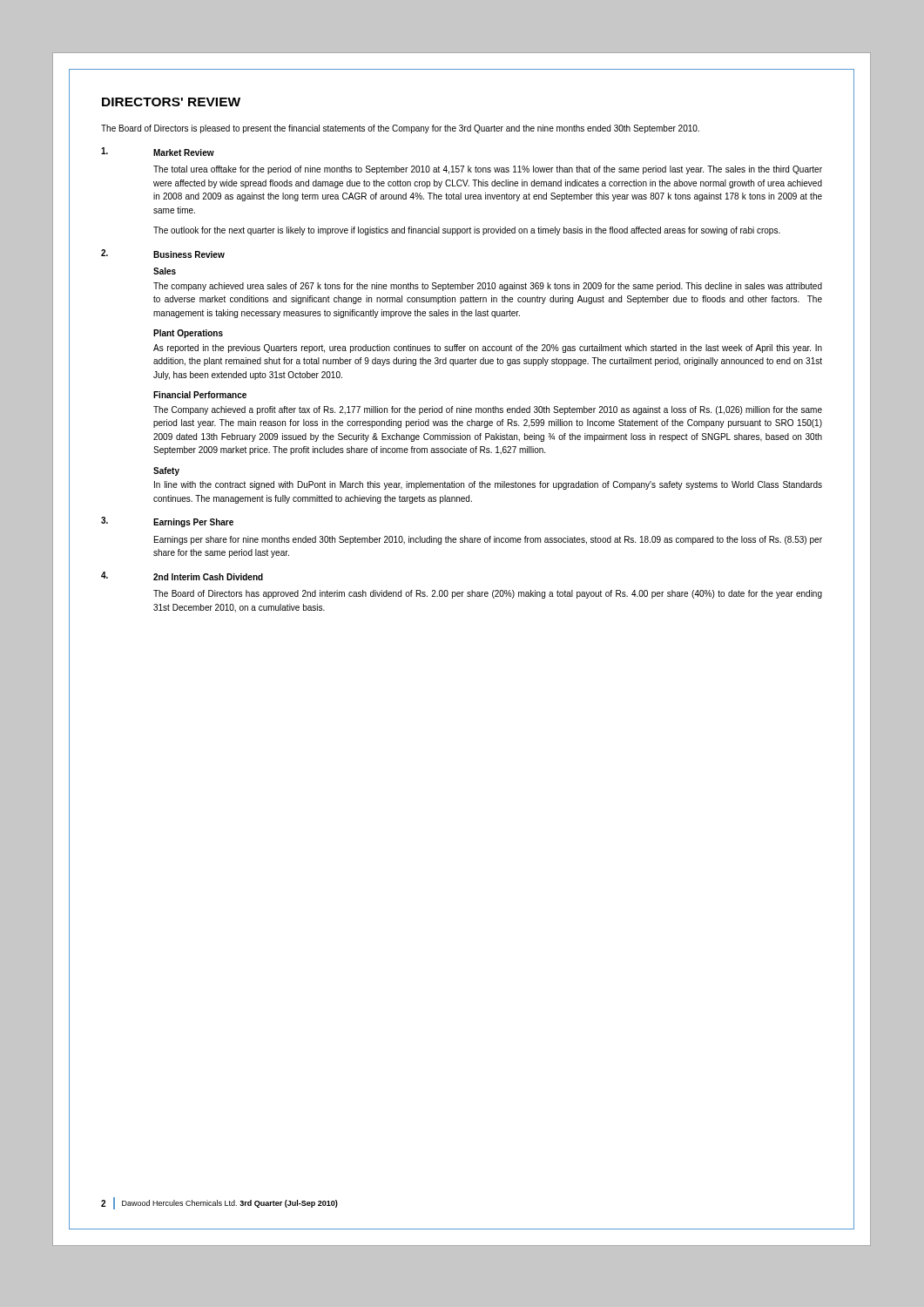924x1307 pixels.
Task: Find the text starting "The outlook for the"
Action: pyautogui.click(x=467, y=230)
